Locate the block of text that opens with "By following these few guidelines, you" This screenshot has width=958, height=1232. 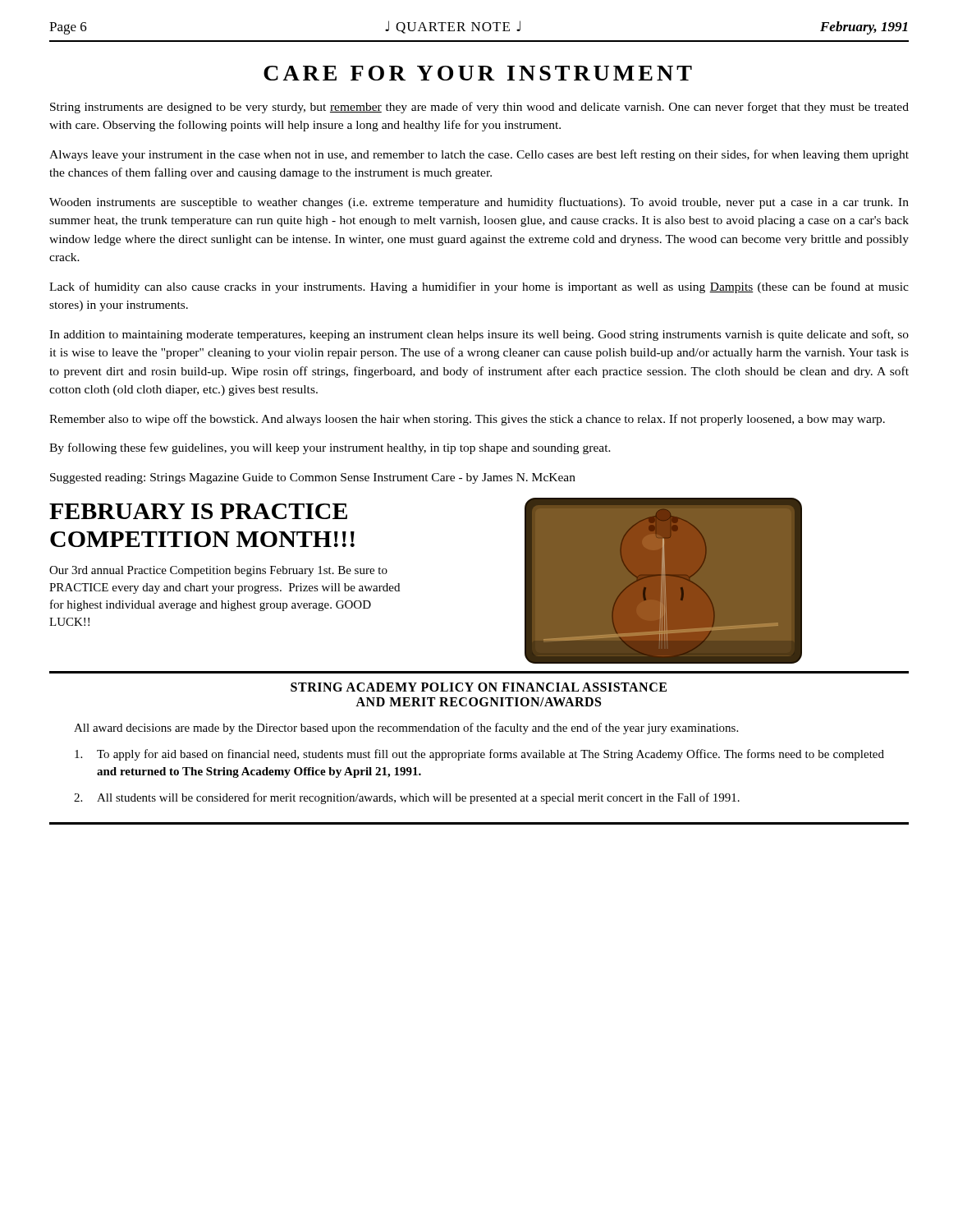click(330, 447)
